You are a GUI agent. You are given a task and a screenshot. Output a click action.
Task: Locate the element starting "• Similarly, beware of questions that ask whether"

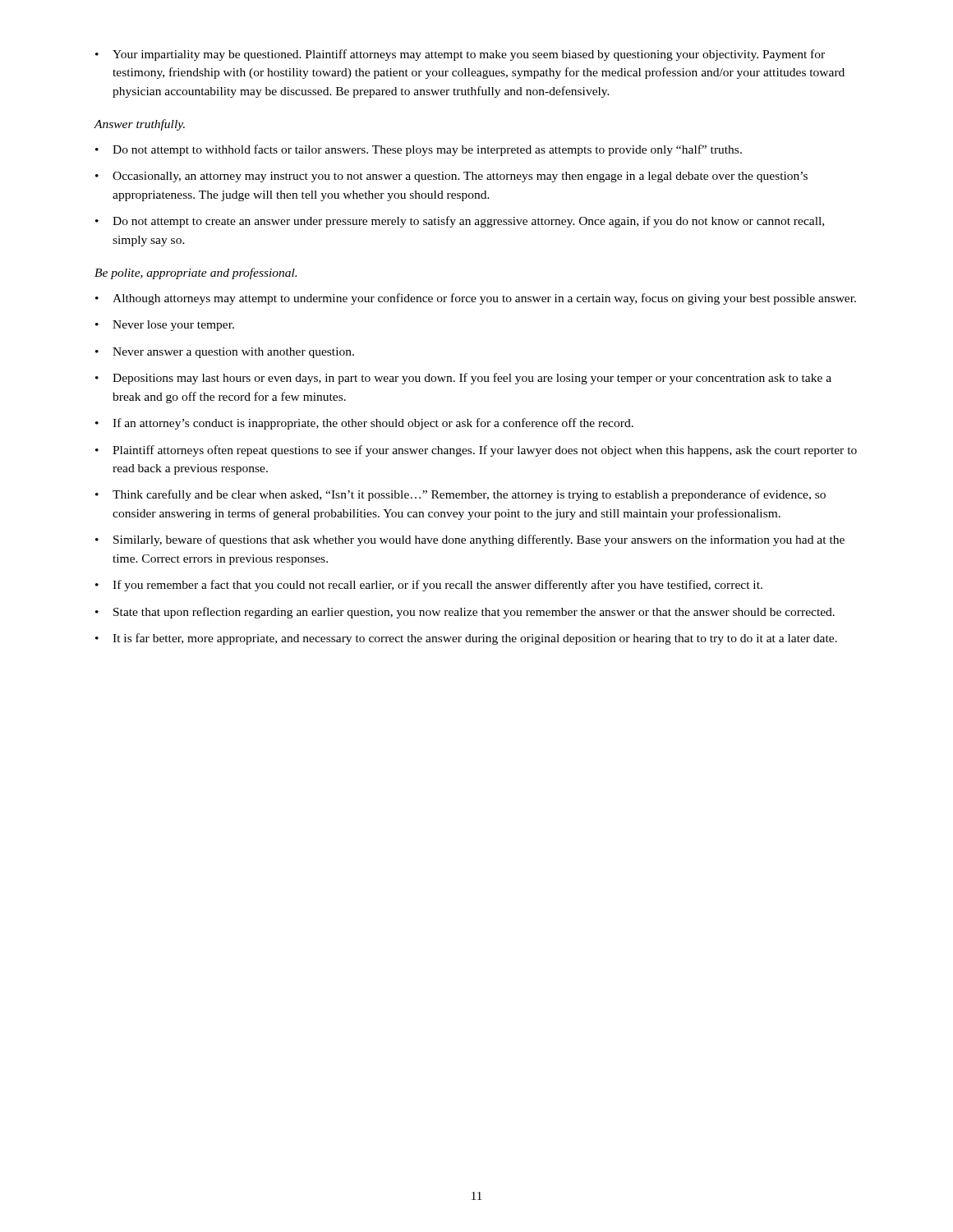(x=476, y=549)
